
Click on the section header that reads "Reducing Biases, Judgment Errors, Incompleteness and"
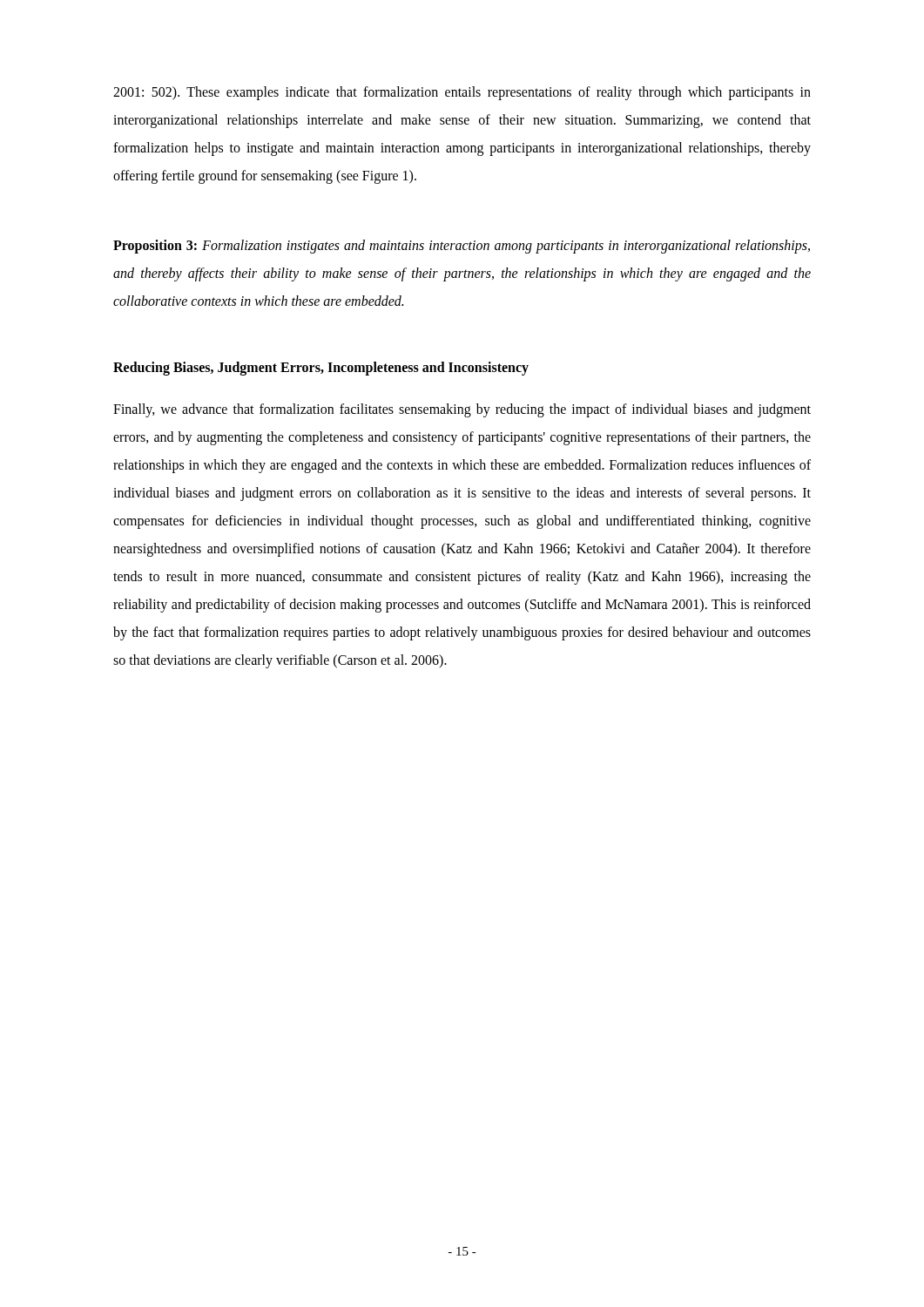click(321, 367)
